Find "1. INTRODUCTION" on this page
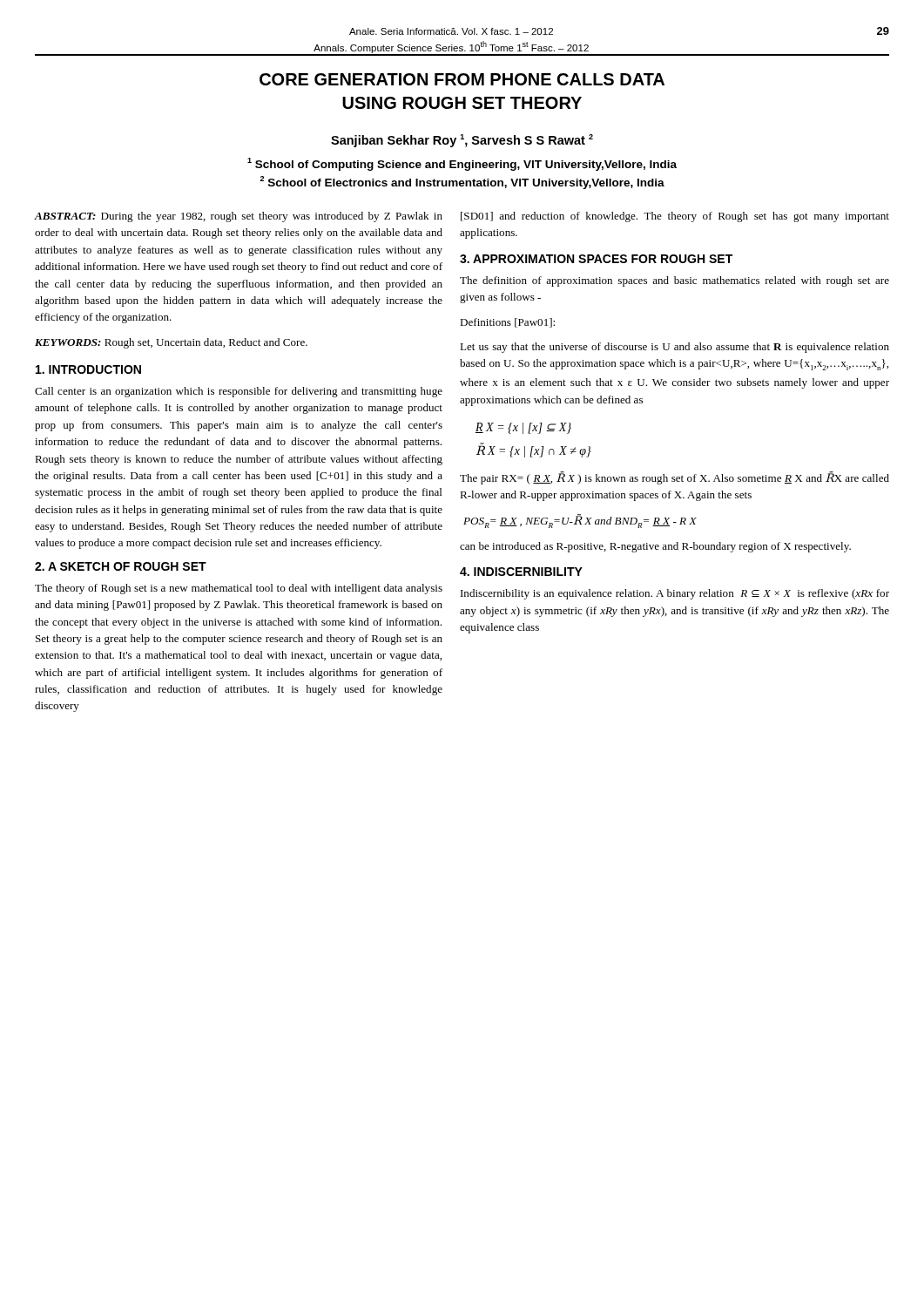This screenshot has width=924, height=1307. pyautogui.click(x=88, y=369)
